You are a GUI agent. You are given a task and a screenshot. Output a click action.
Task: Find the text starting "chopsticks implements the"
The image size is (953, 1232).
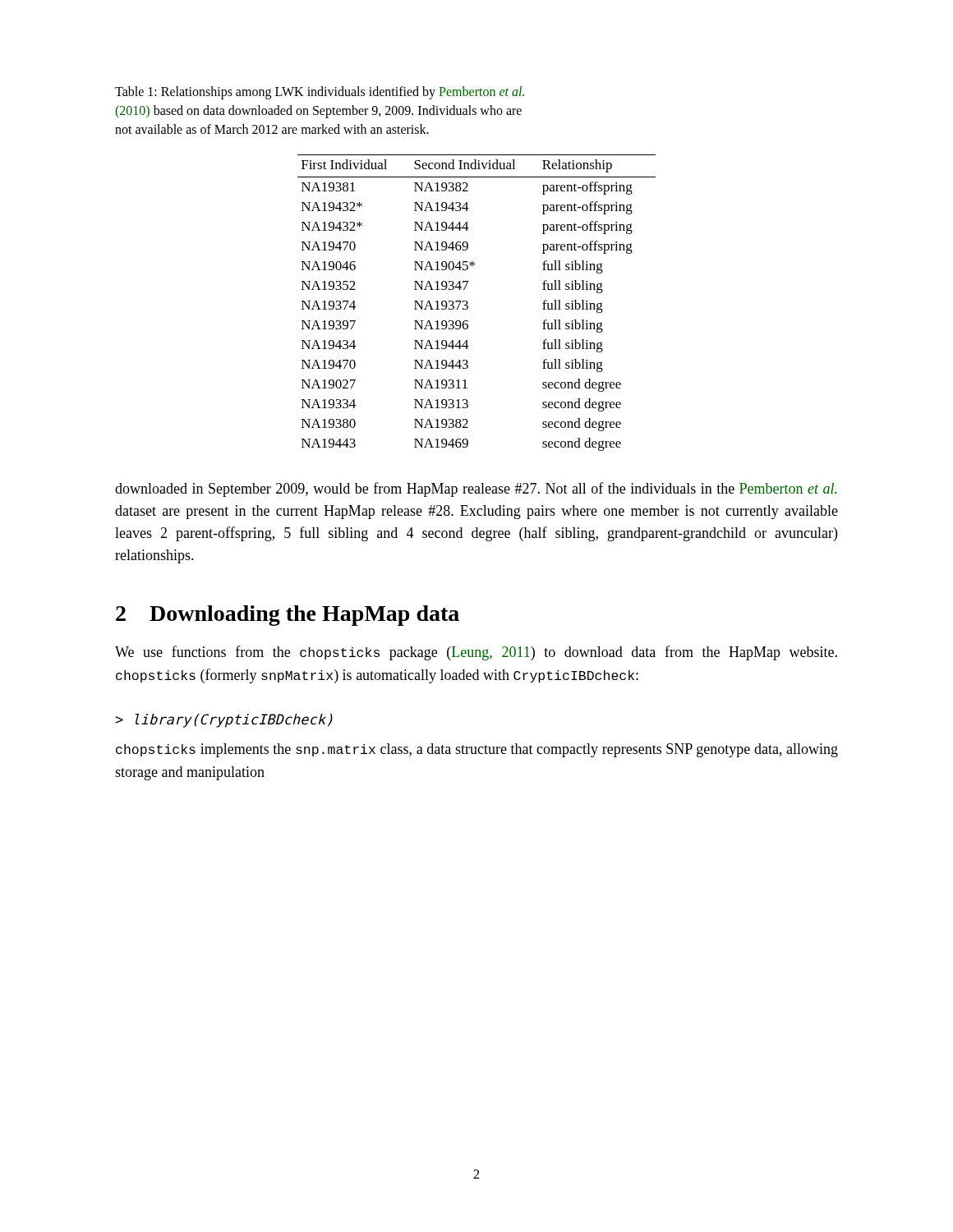[x=476, y=761]
